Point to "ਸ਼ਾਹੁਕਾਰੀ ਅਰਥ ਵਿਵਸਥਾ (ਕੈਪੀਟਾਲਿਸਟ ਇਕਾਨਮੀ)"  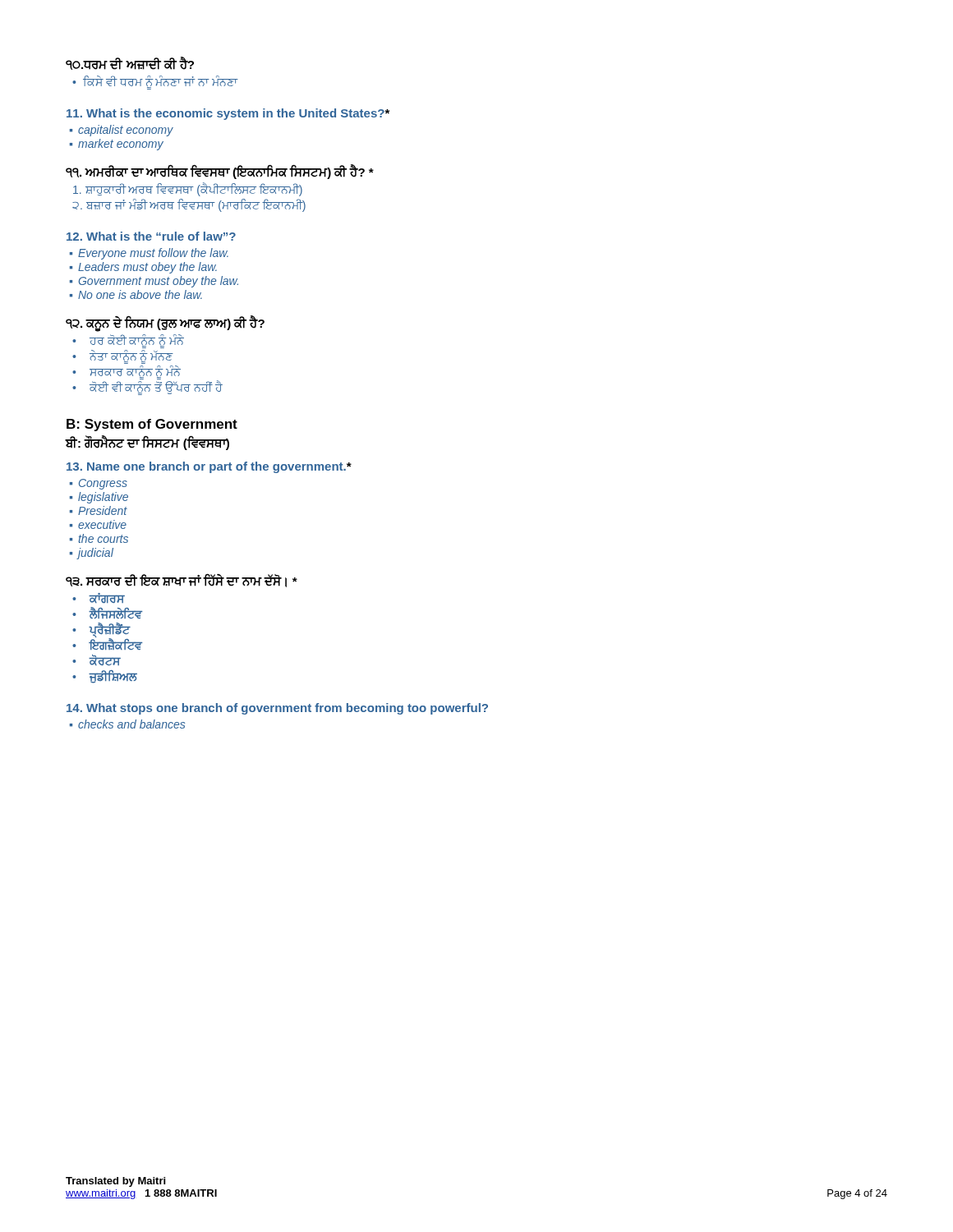pos(188,190)
